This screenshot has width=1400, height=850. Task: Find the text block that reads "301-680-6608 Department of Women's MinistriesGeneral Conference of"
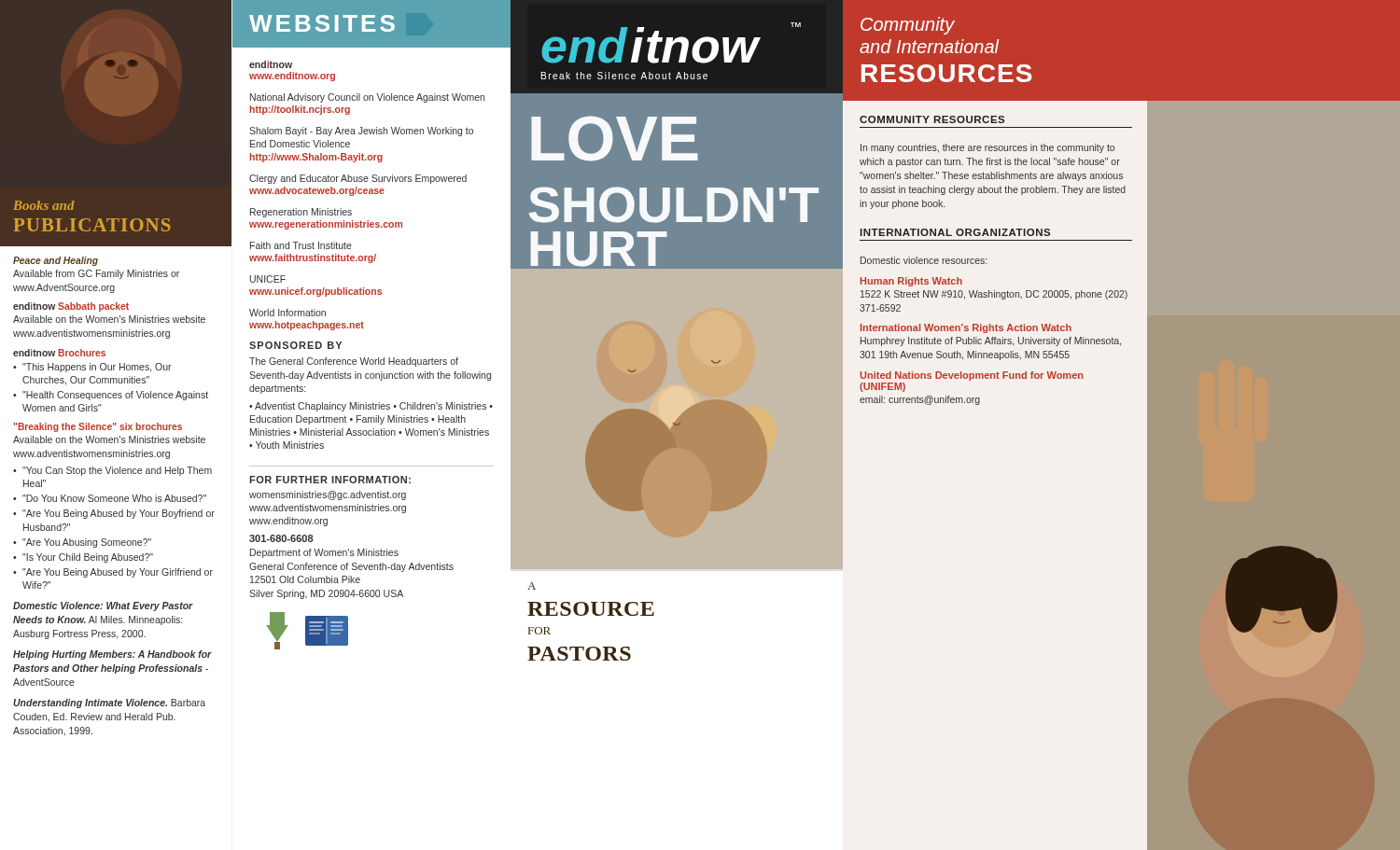pos(371,566)
